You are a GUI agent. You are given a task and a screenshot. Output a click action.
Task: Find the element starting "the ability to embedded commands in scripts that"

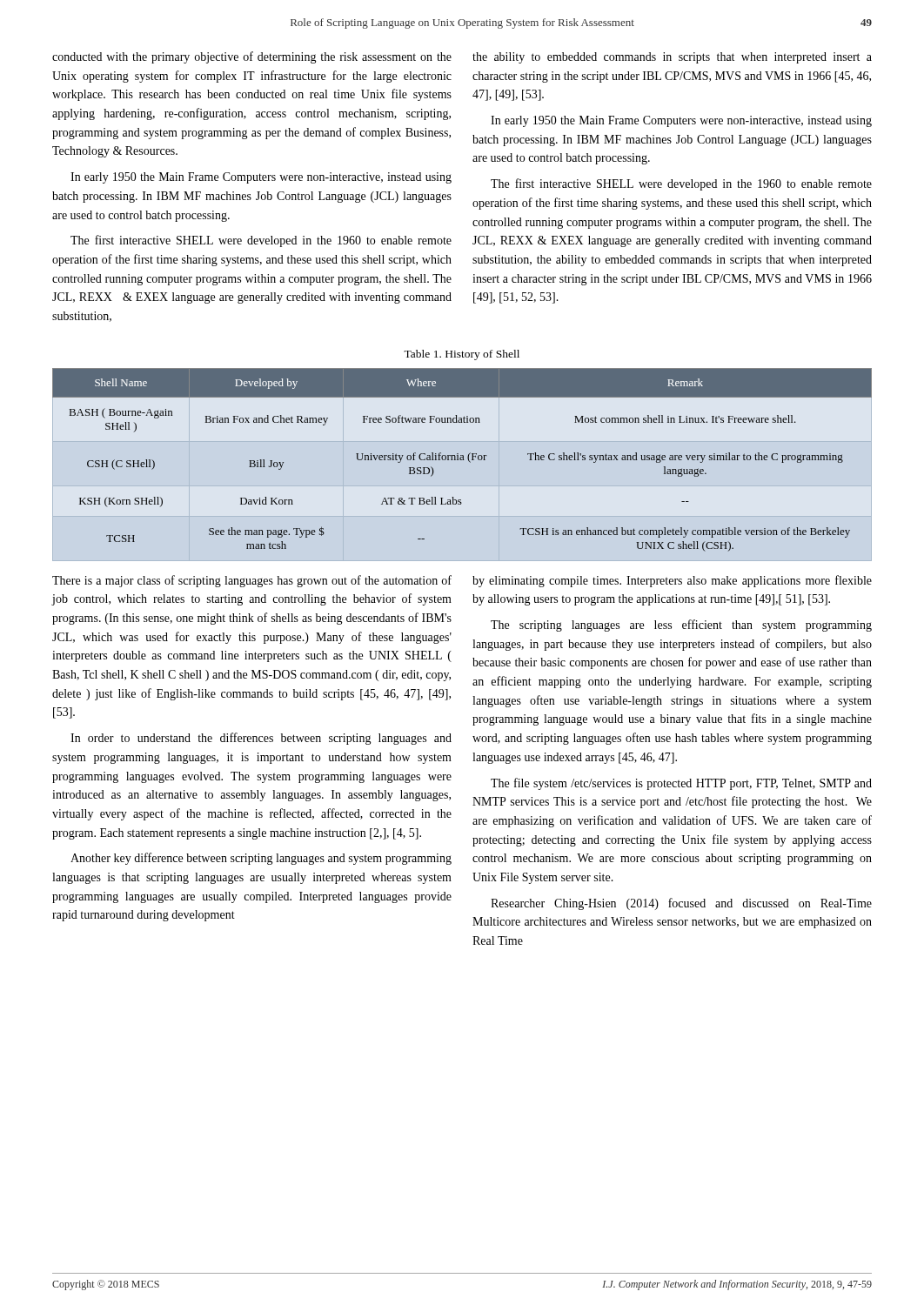tap(672, 177)
